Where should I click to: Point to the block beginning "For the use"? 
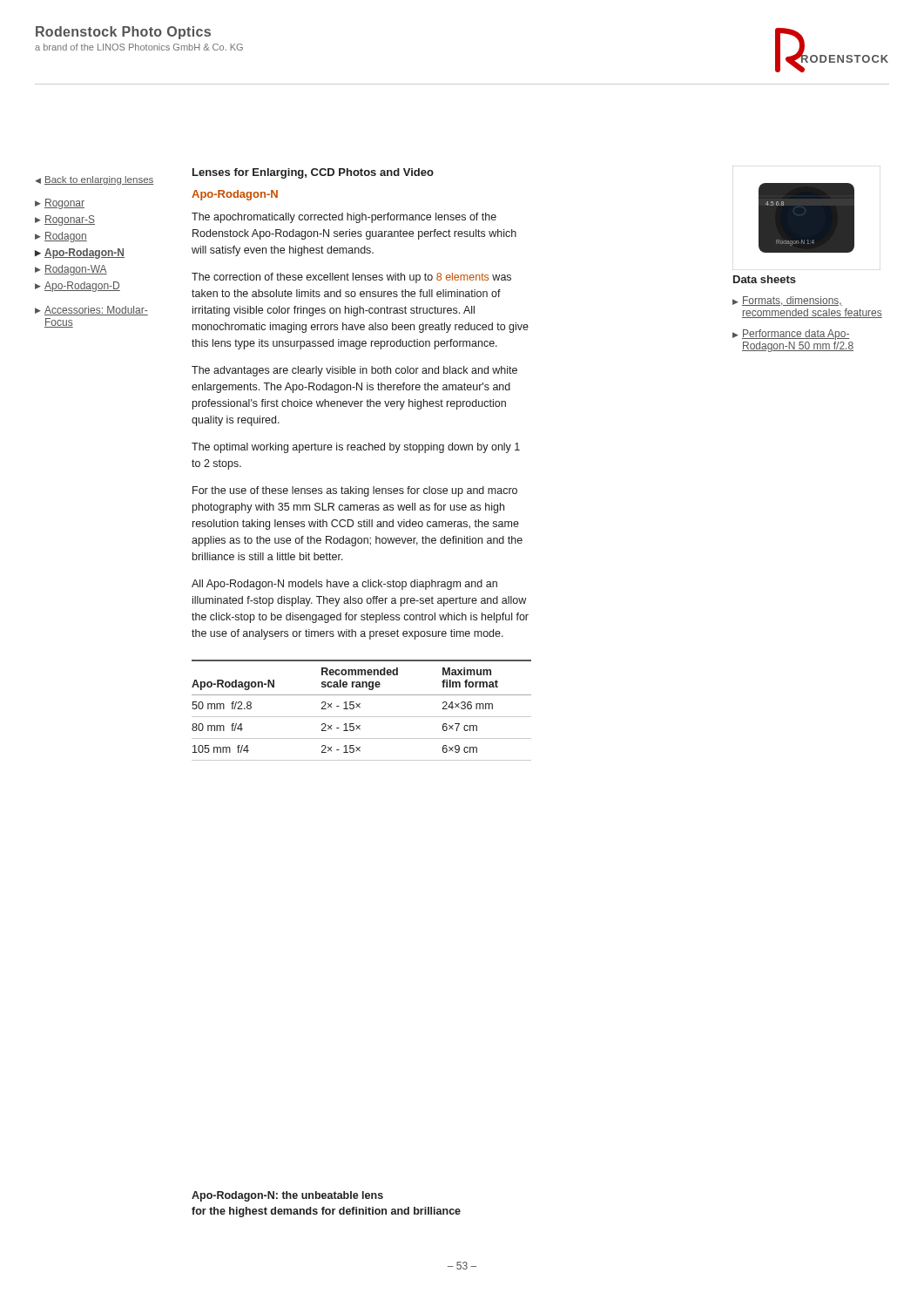point(357,524)
